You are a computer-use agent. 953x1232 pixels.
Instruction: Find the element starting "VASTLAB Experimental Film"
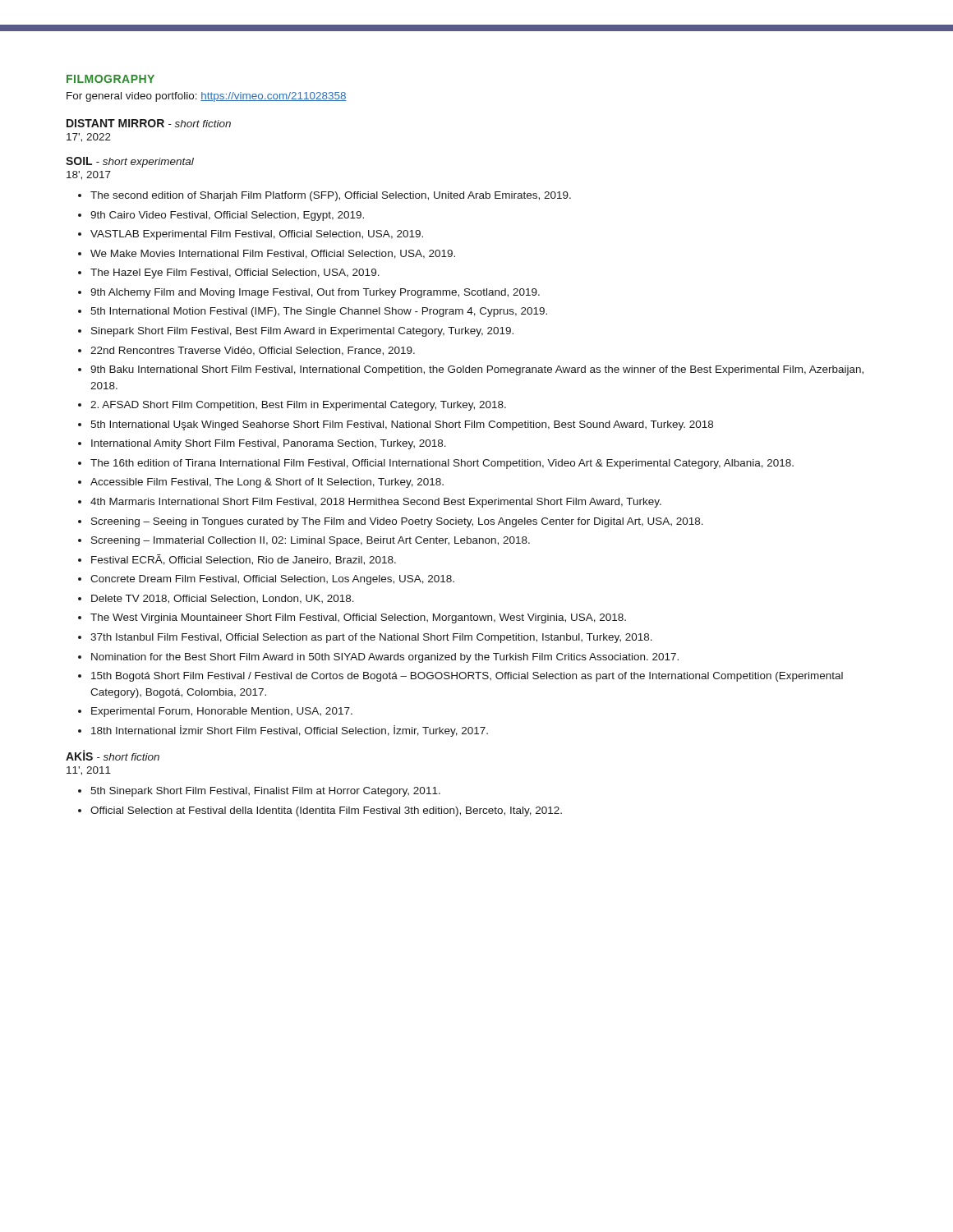(x=257, y=235)
